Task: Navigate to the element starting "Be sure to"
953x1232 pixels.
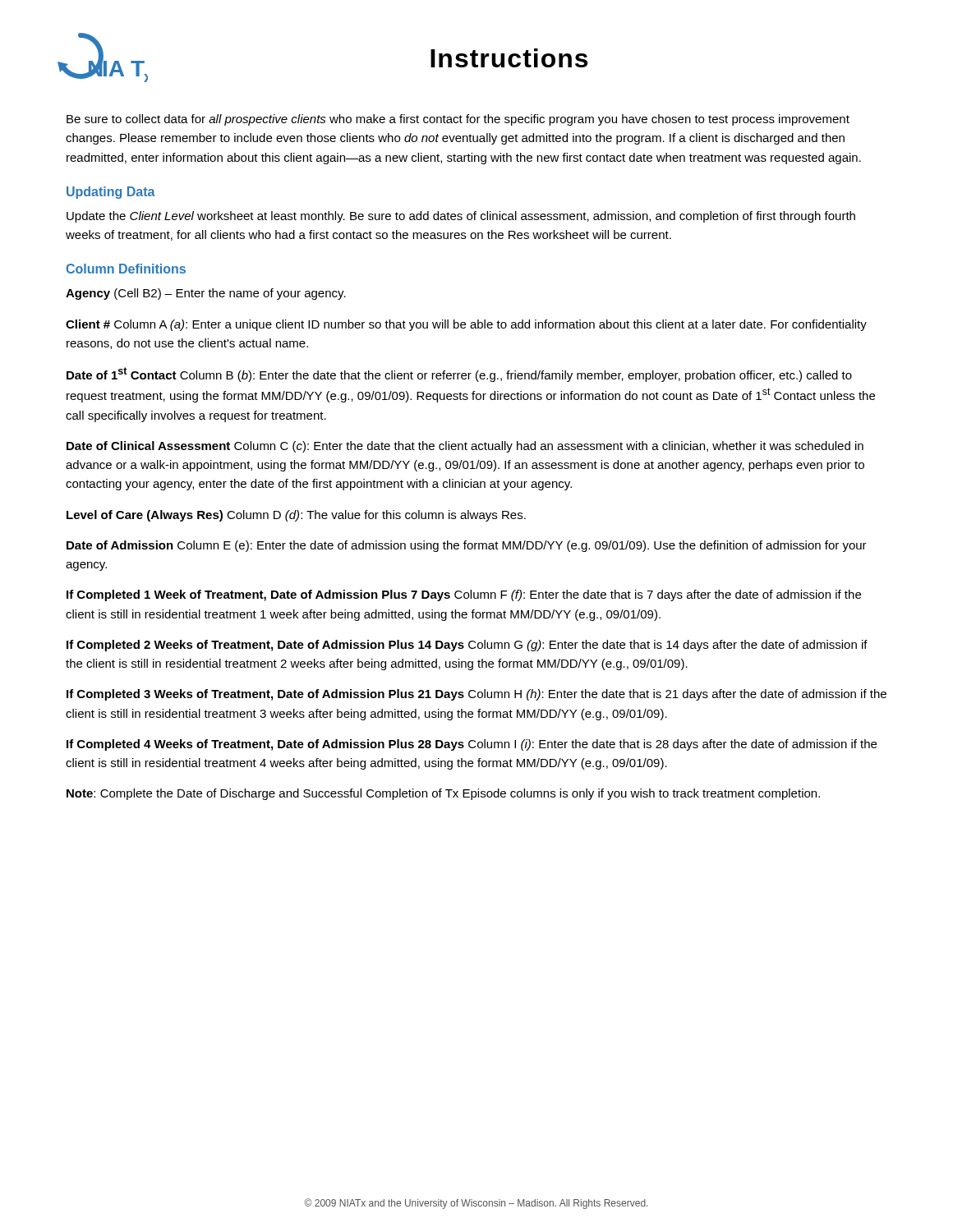Action: (x=464, y=138)
